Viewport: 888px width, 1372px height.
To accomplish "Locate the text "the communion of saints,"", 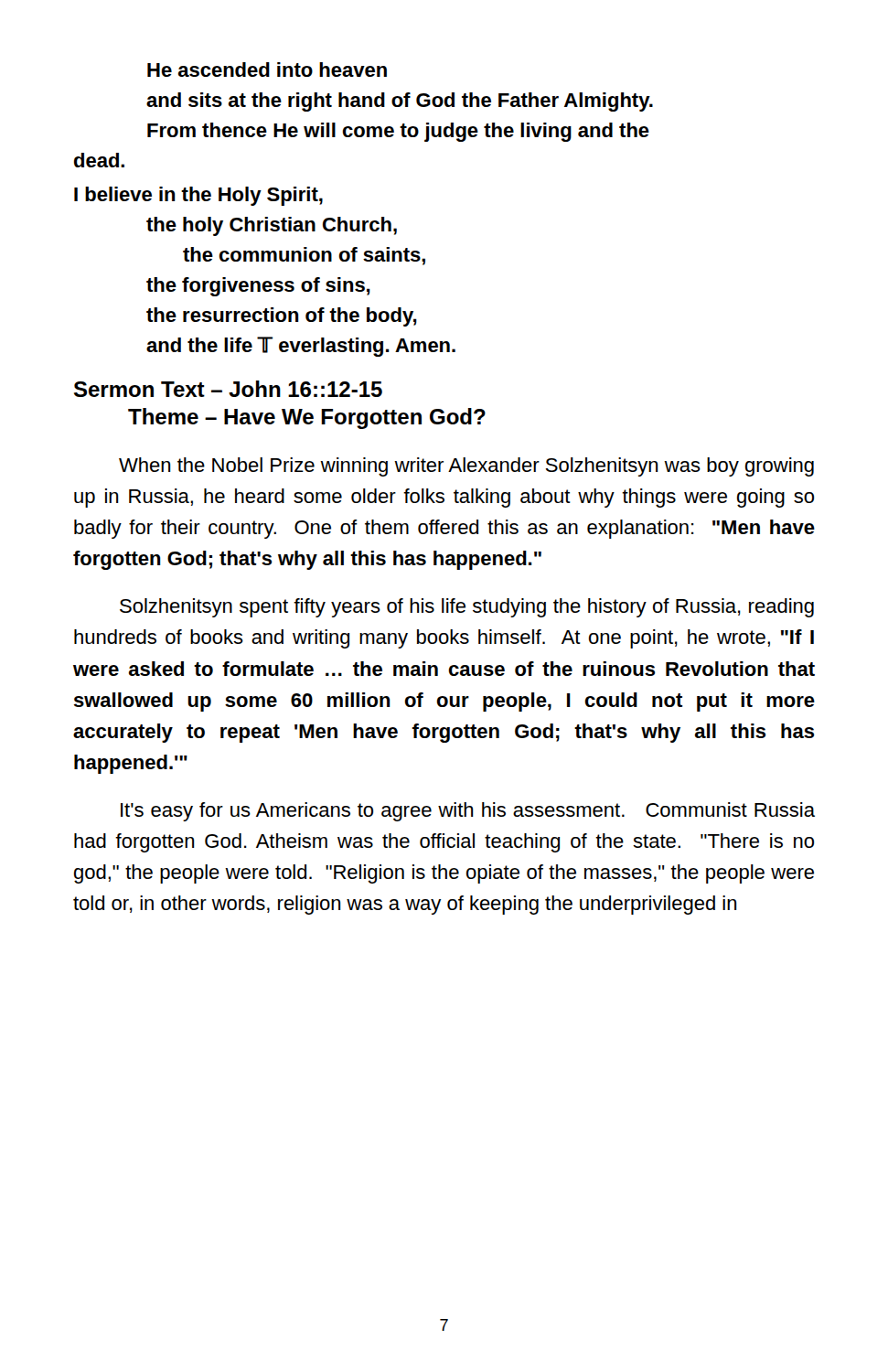I will (305, 255).
